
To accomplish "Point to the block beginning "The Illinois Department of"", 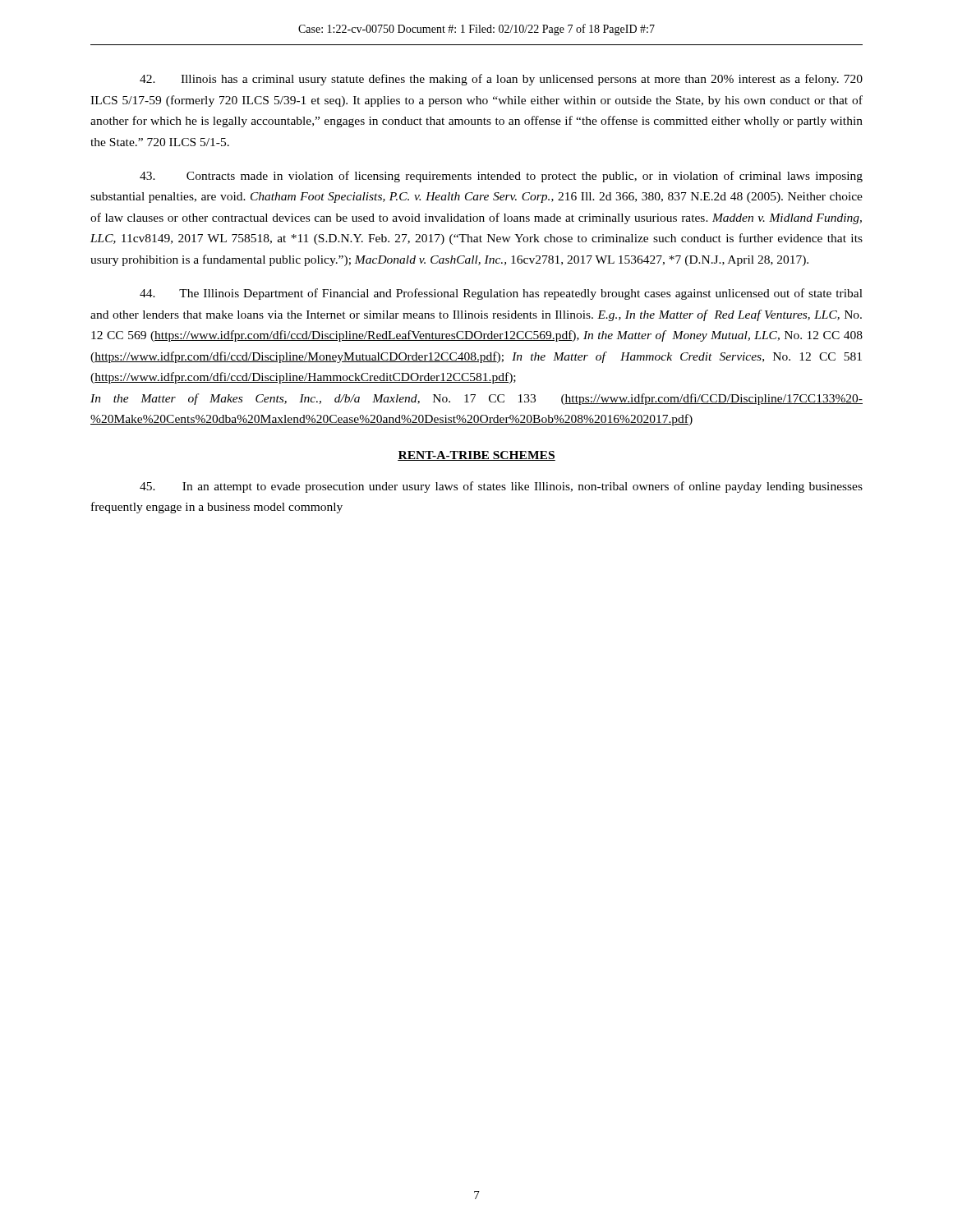I will 476,356.
